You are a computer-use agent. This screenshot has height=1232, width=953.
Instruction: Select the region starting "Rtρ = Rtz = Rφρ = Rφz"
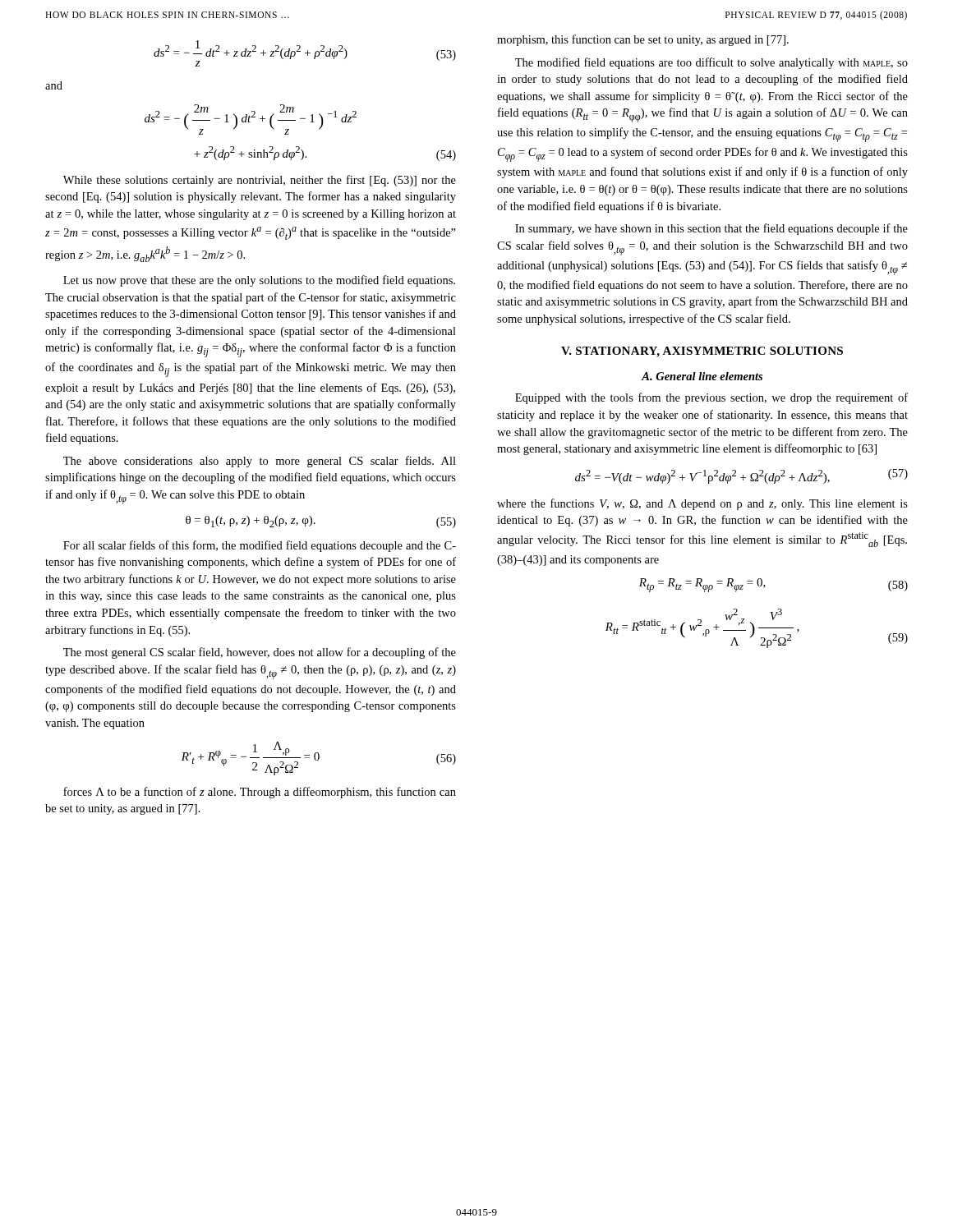click(x=773, y=585)
